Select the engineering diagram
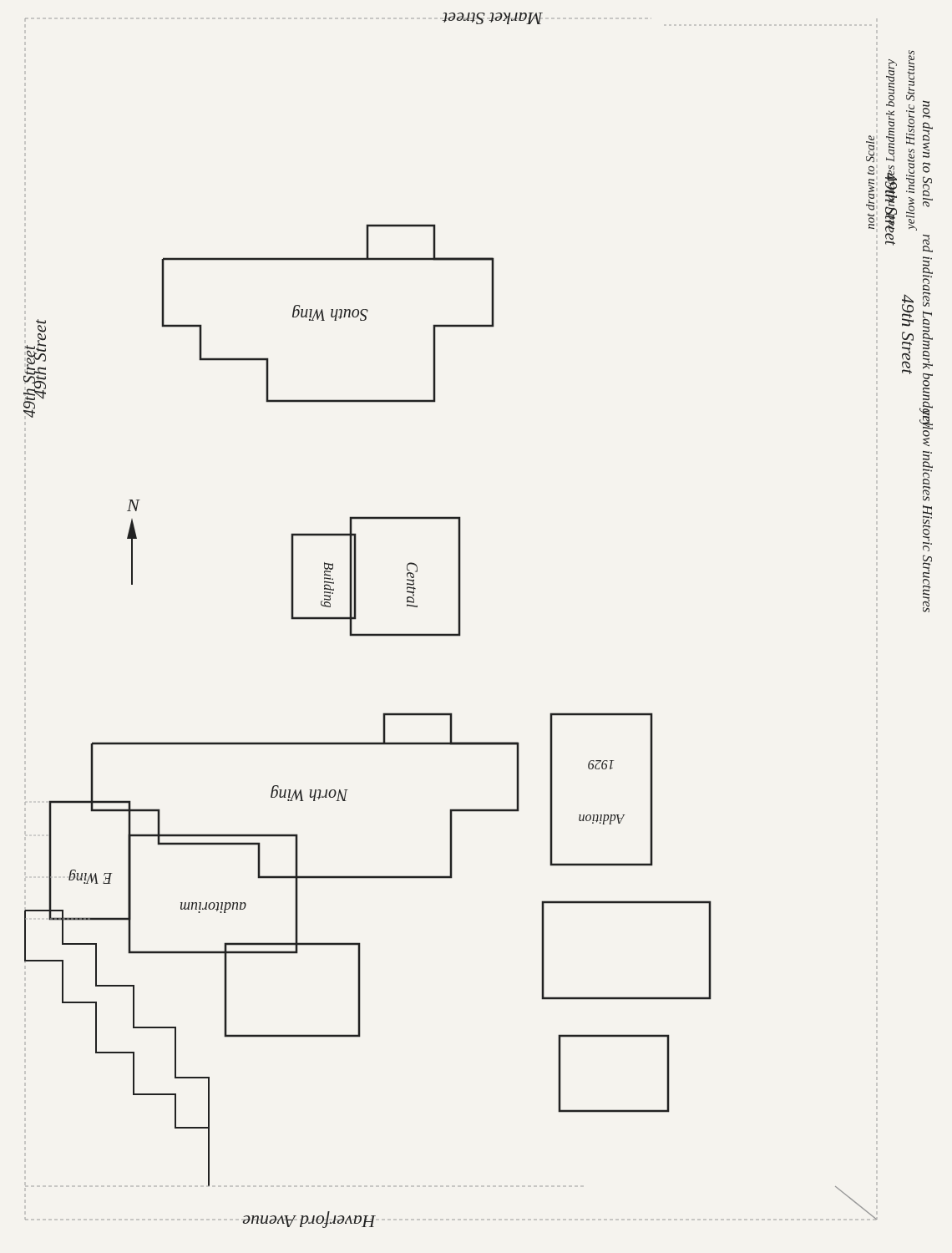The height and width of the screenshot is (1253, 952). pyautogui.click(x=476, y=626)
